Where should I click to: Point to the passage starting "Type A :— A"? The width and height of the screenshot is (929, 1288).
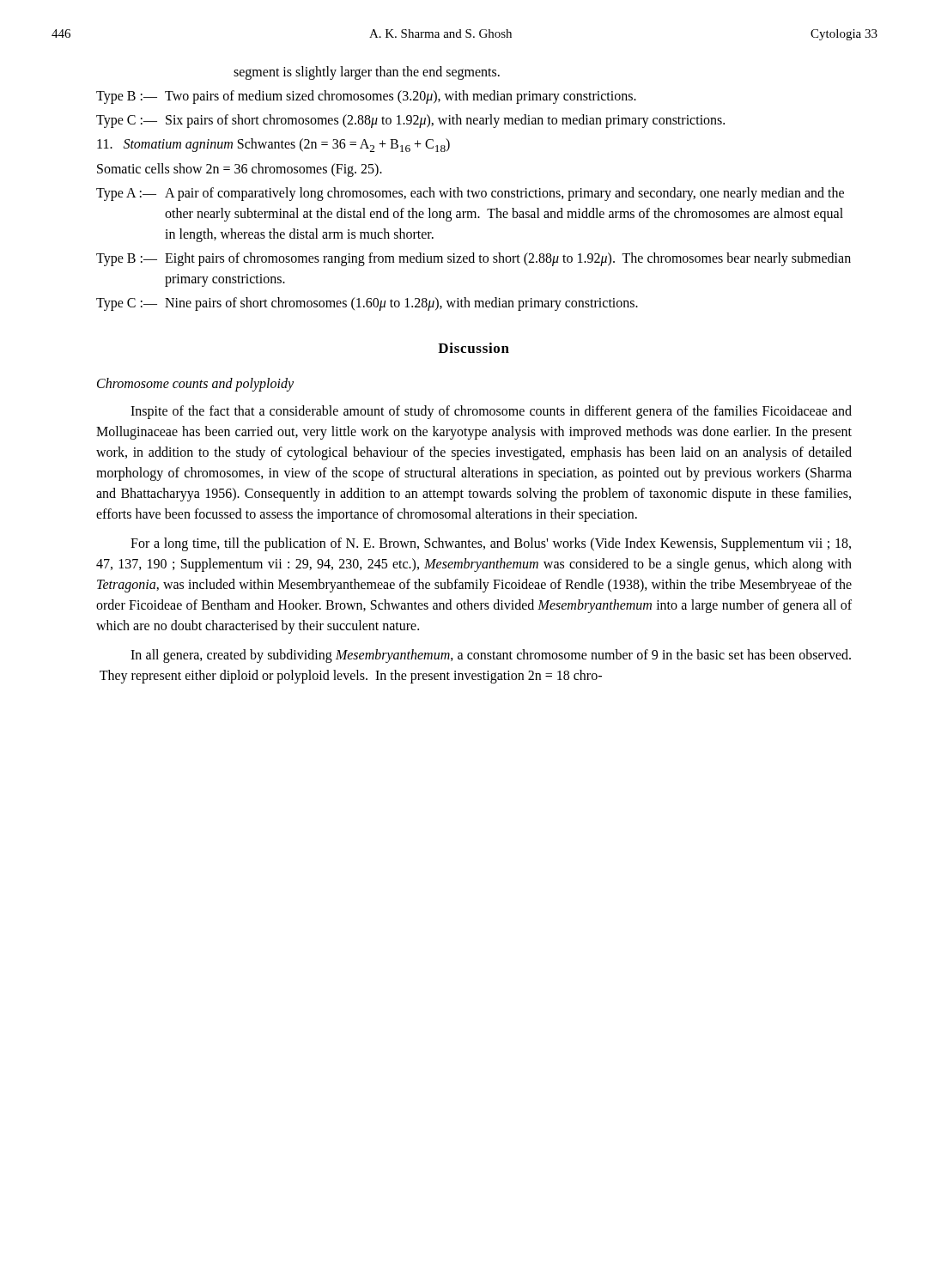[x=474, y=214]
